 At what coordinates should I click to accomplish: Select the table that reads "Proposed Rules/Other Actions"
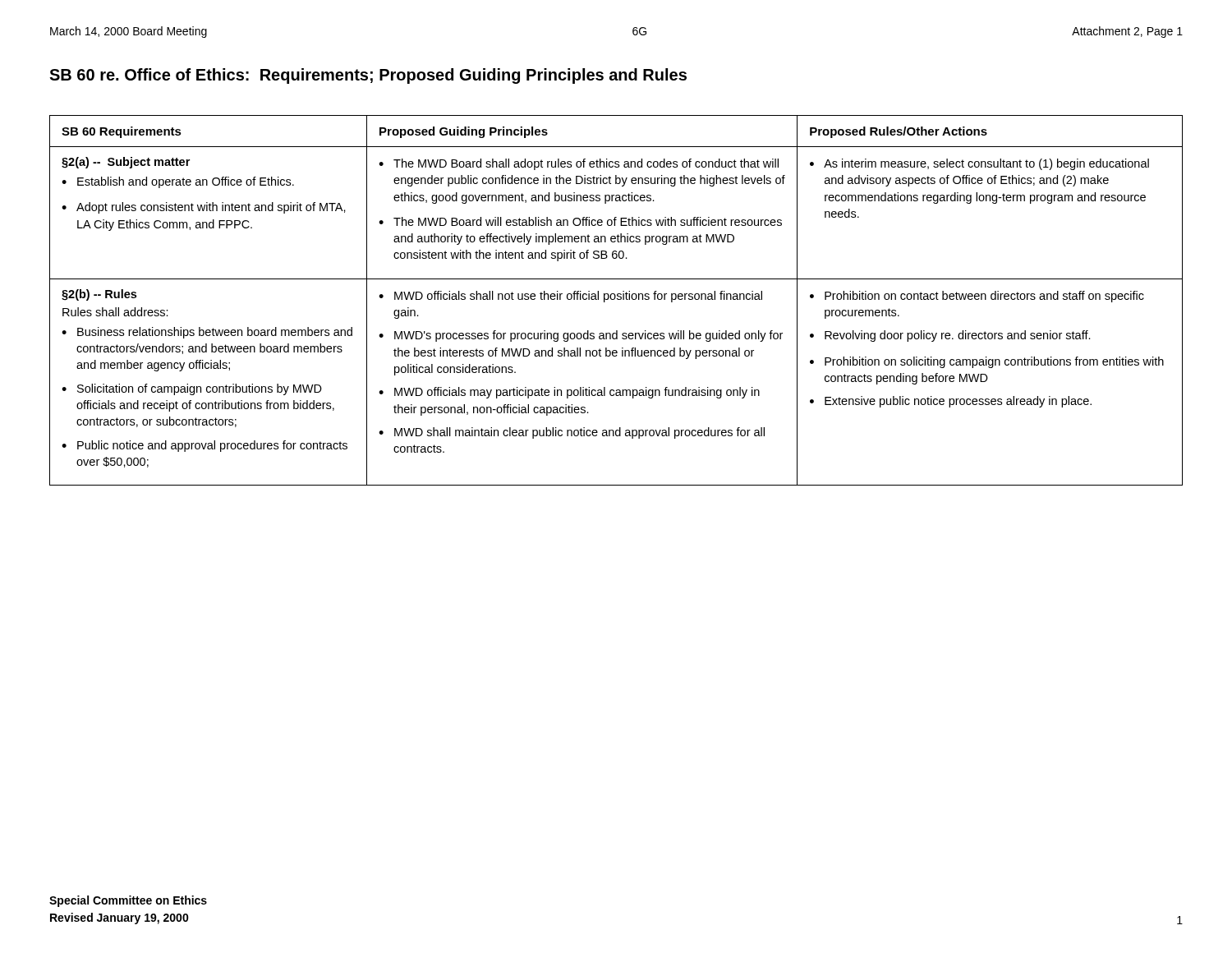coord(616,300)
